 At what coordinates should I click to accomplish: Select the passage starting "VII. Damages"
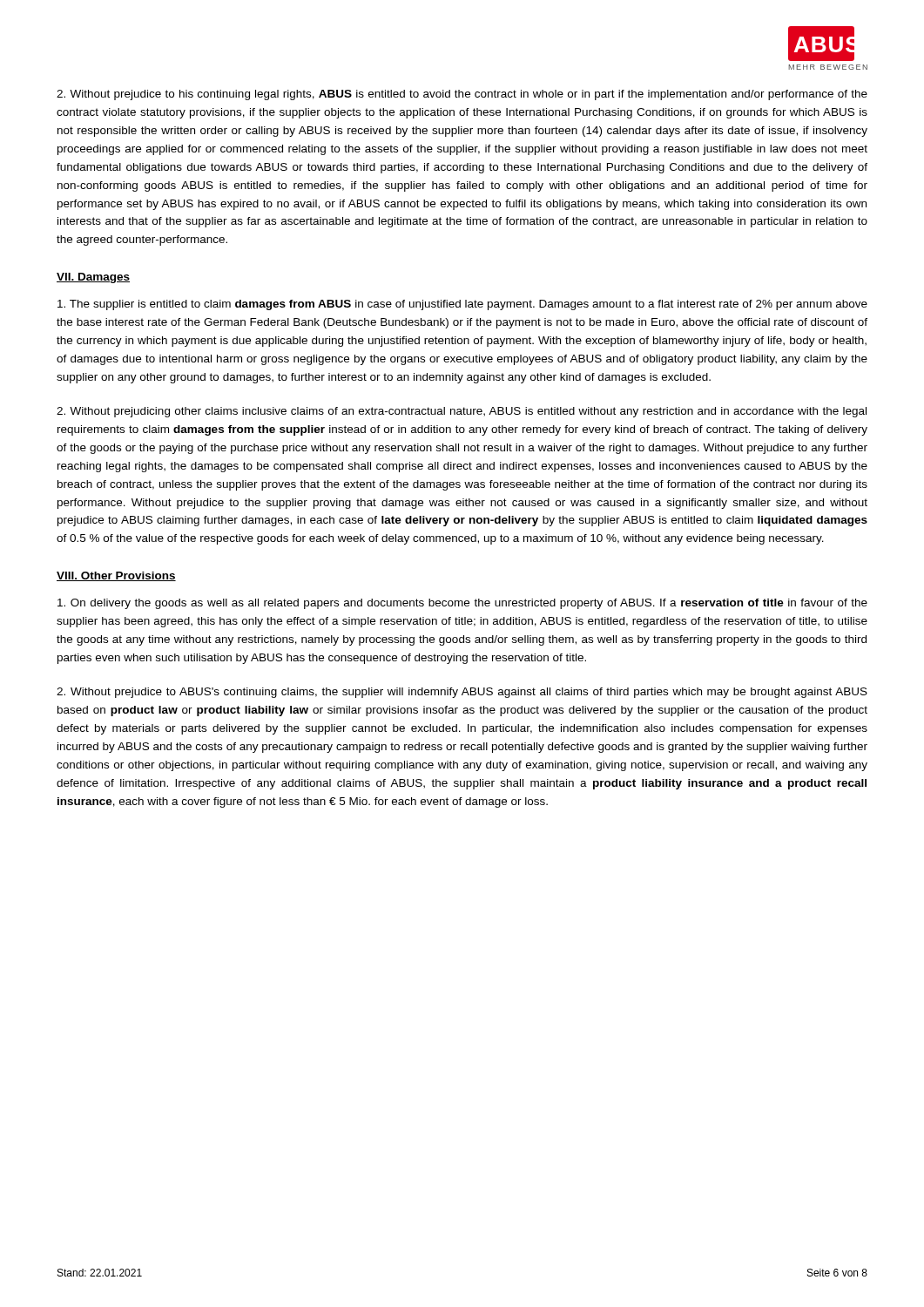coord(93,277)
